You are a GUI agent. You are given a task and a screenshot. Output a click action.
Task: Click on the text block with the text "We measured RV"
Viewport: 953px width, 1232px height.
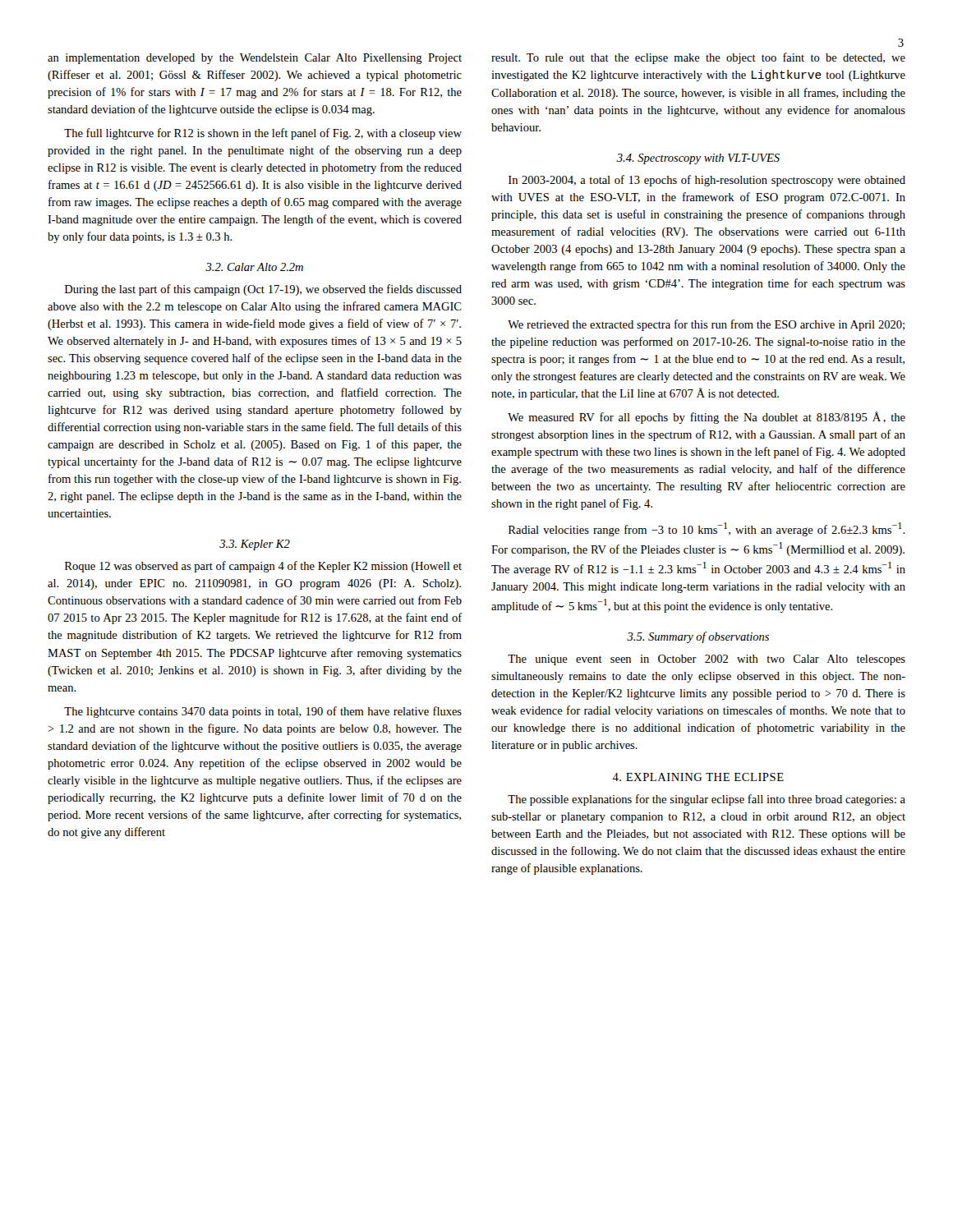(x=698, y=461)
